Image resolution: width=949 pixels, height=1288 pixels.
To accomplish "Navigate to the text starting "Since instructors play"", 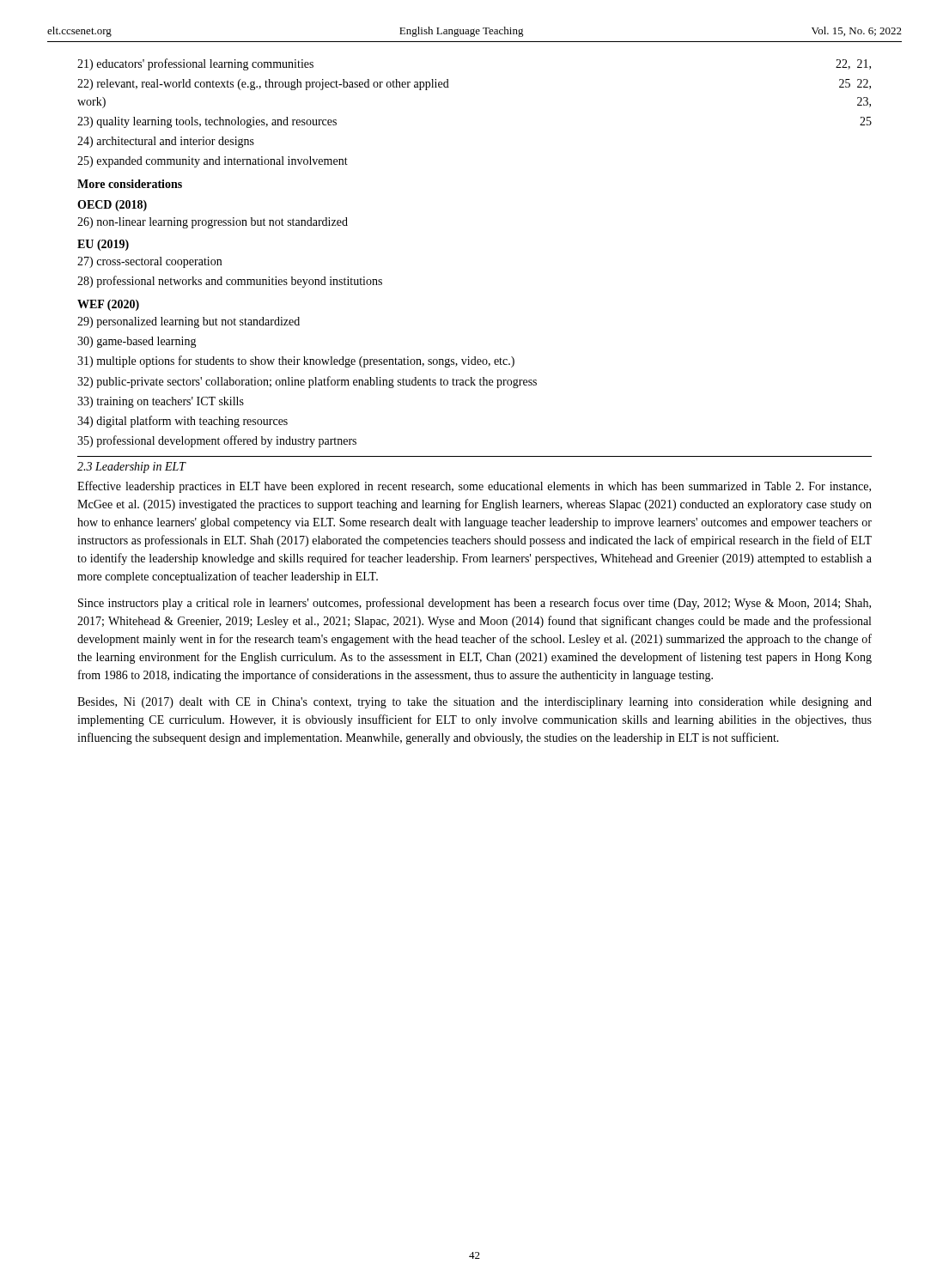I will 474,639.
